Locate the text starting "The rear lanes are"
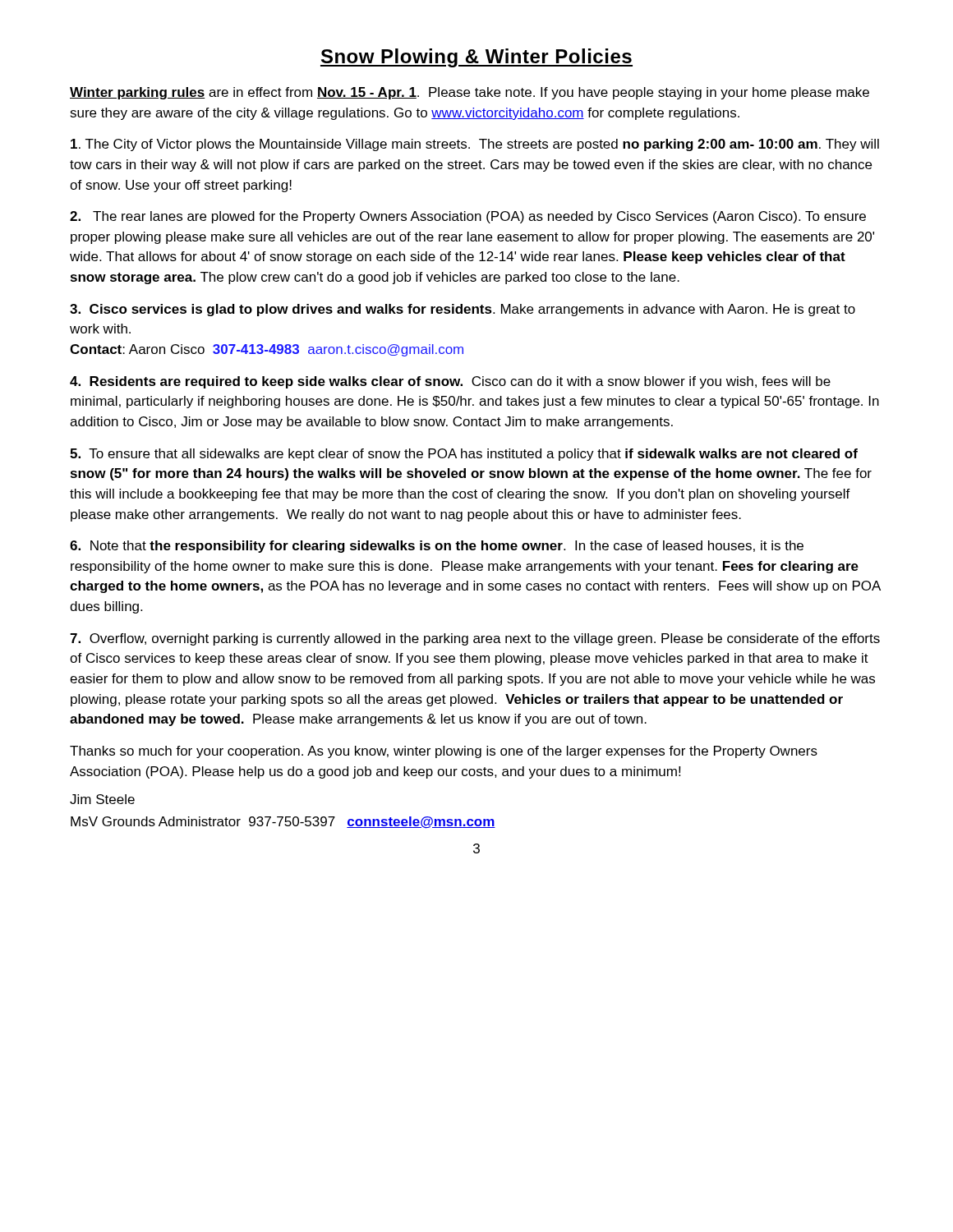The width and height of the screenshot is (953, 1232). click(x=472, y=247)
